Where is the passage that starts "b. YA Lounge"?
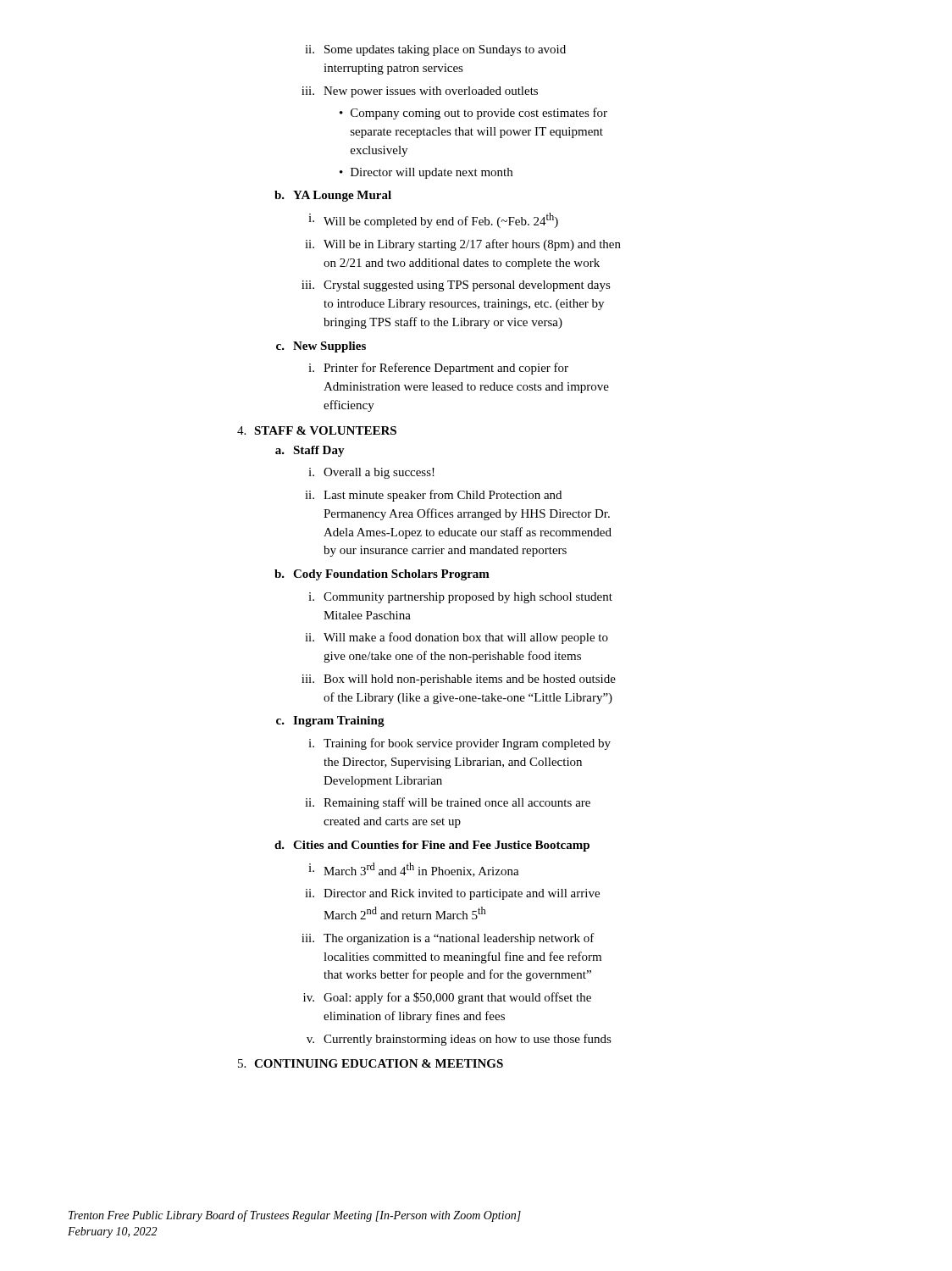 [333, 196]
